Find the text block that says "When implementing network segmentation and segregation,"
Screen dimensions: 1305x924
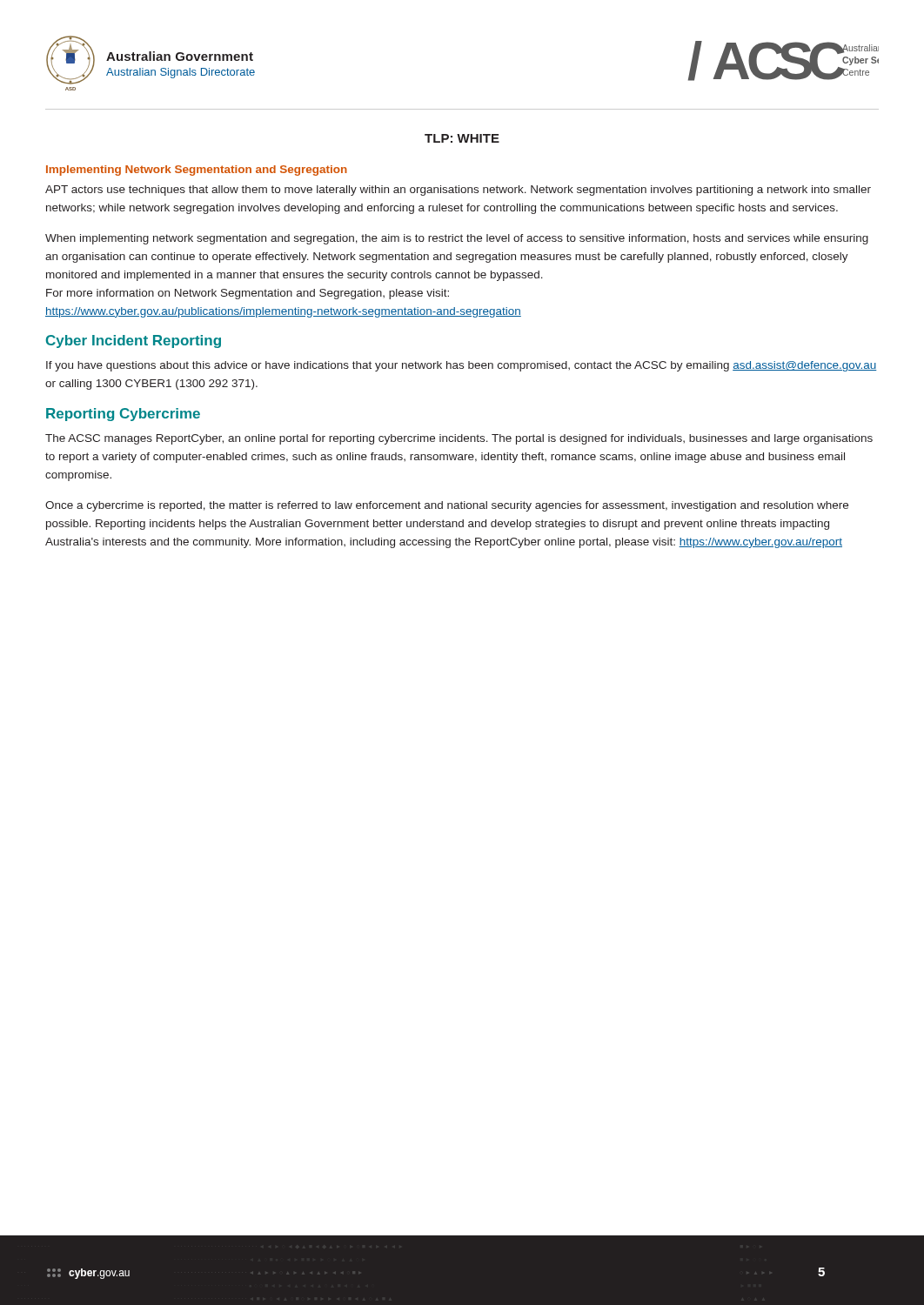[x=457, y=274]
